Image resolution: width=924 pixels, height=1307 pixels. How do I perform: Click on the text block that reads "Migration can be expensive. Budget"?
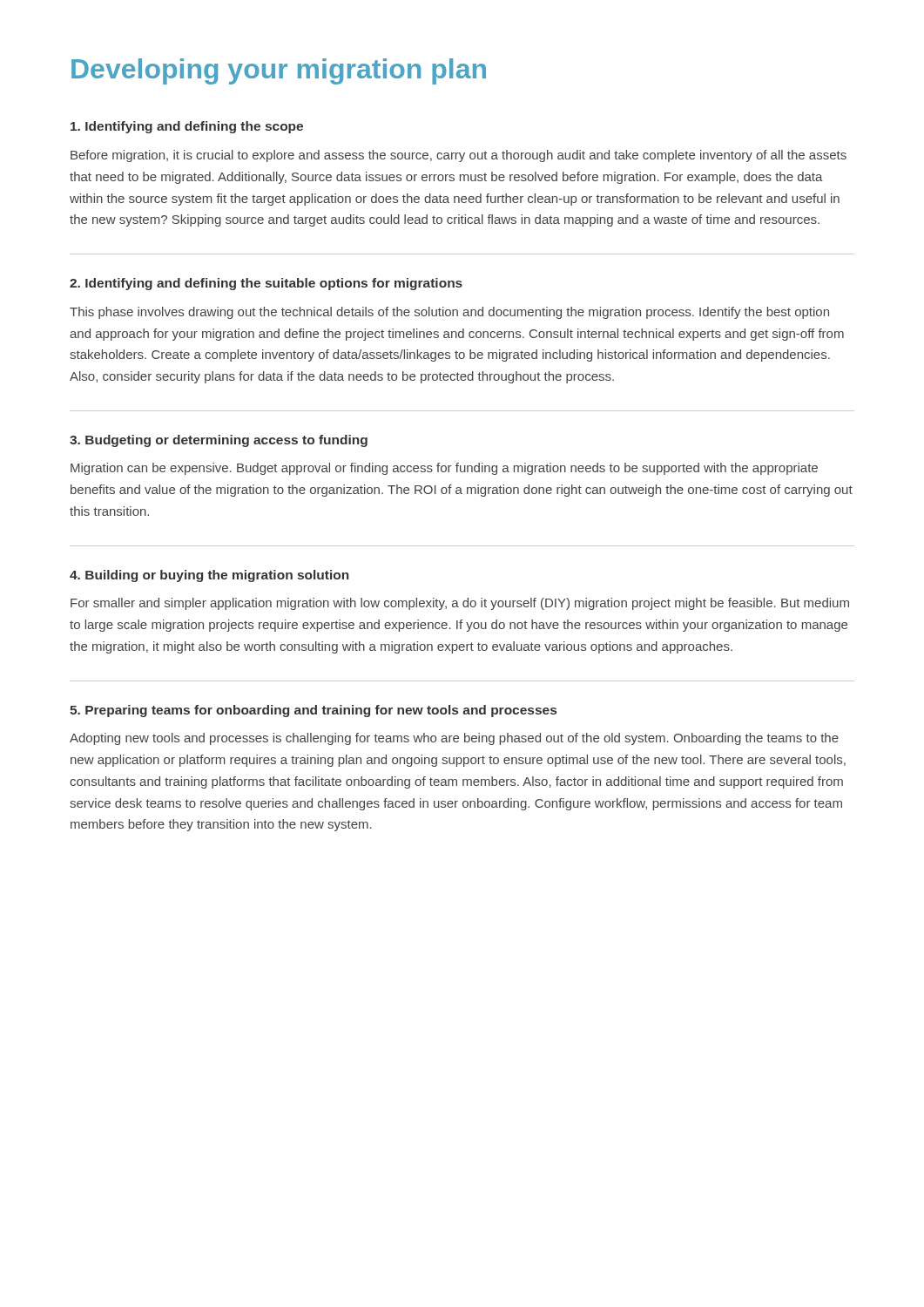click(x=461, y=489)
